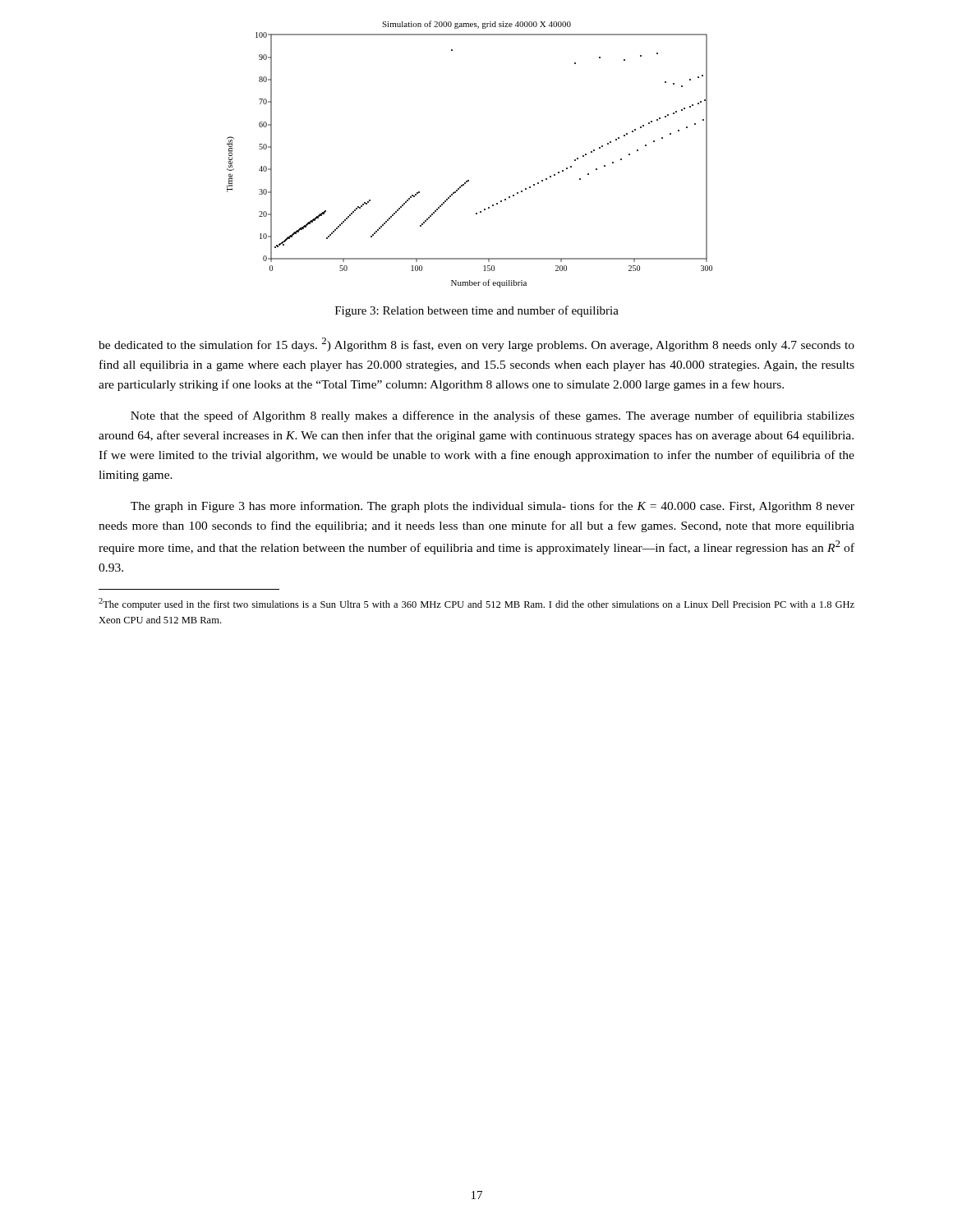Select the passage starting "2The computer used in the first two"
This screenshot has height=1232, width=953.
476,611
